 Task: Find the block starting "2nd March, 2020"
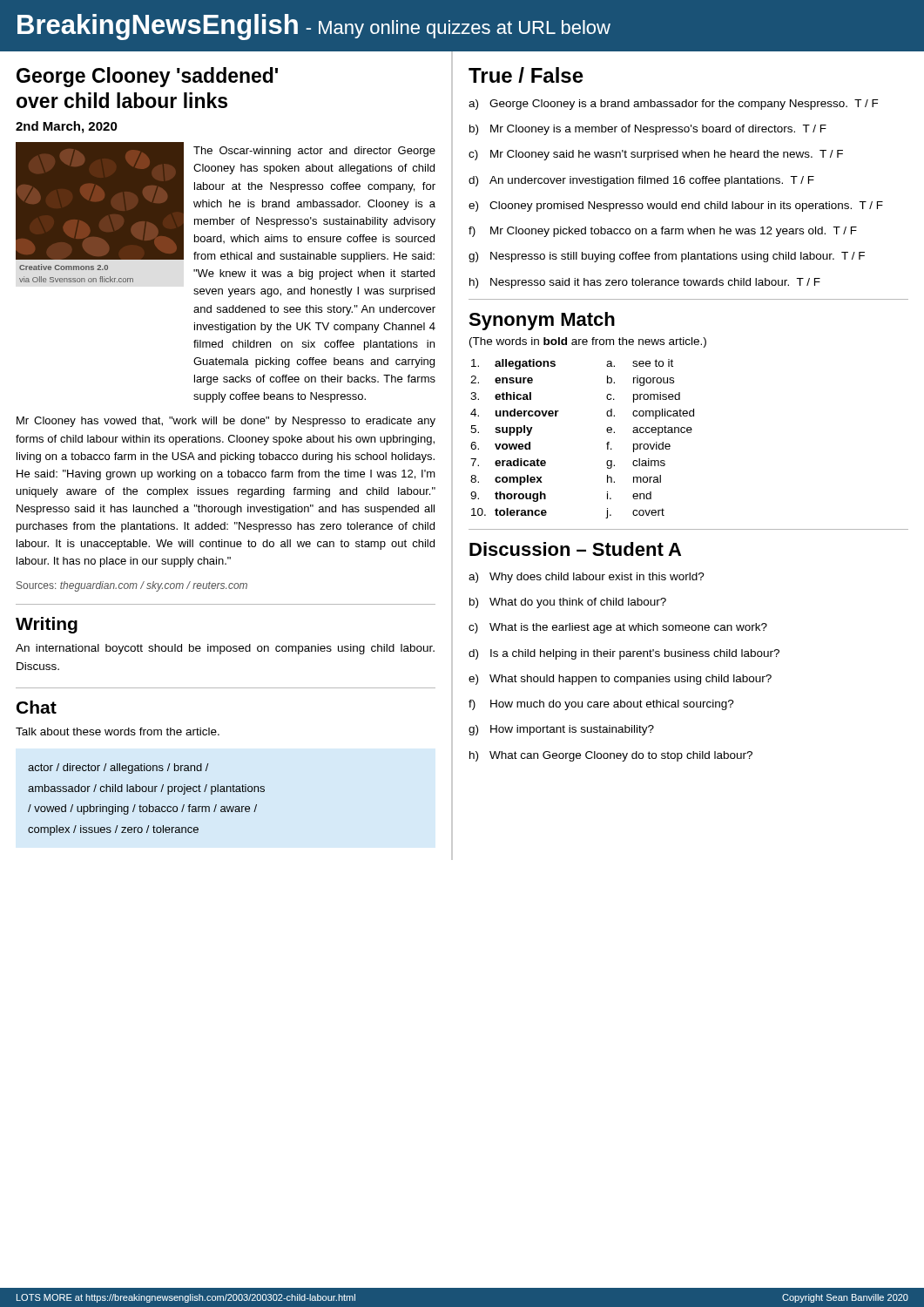67,126
